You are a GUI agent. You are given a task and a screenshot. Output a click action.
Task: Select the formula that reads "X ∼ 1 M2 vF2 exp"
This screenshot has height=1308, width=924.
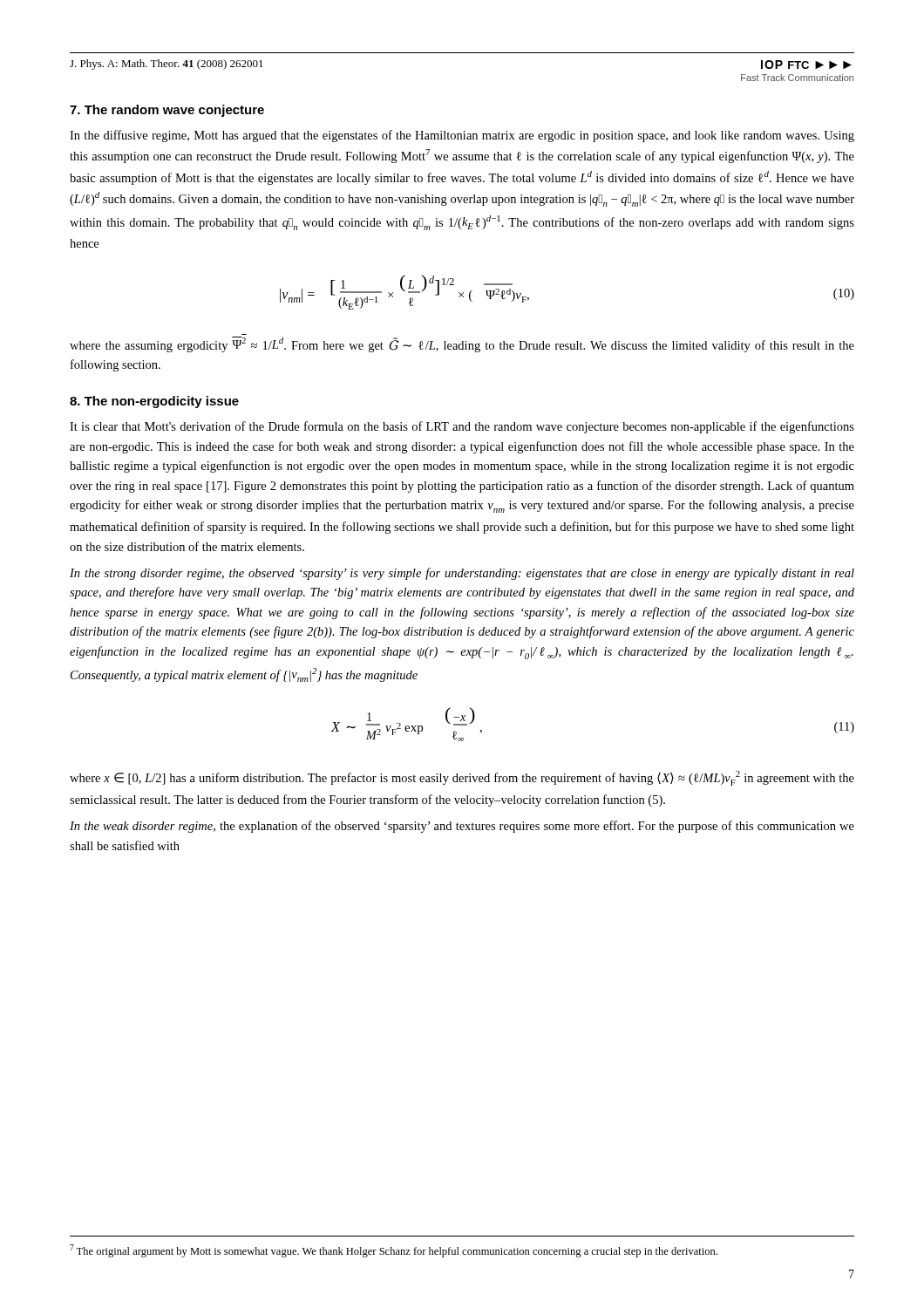click(374, 724)
